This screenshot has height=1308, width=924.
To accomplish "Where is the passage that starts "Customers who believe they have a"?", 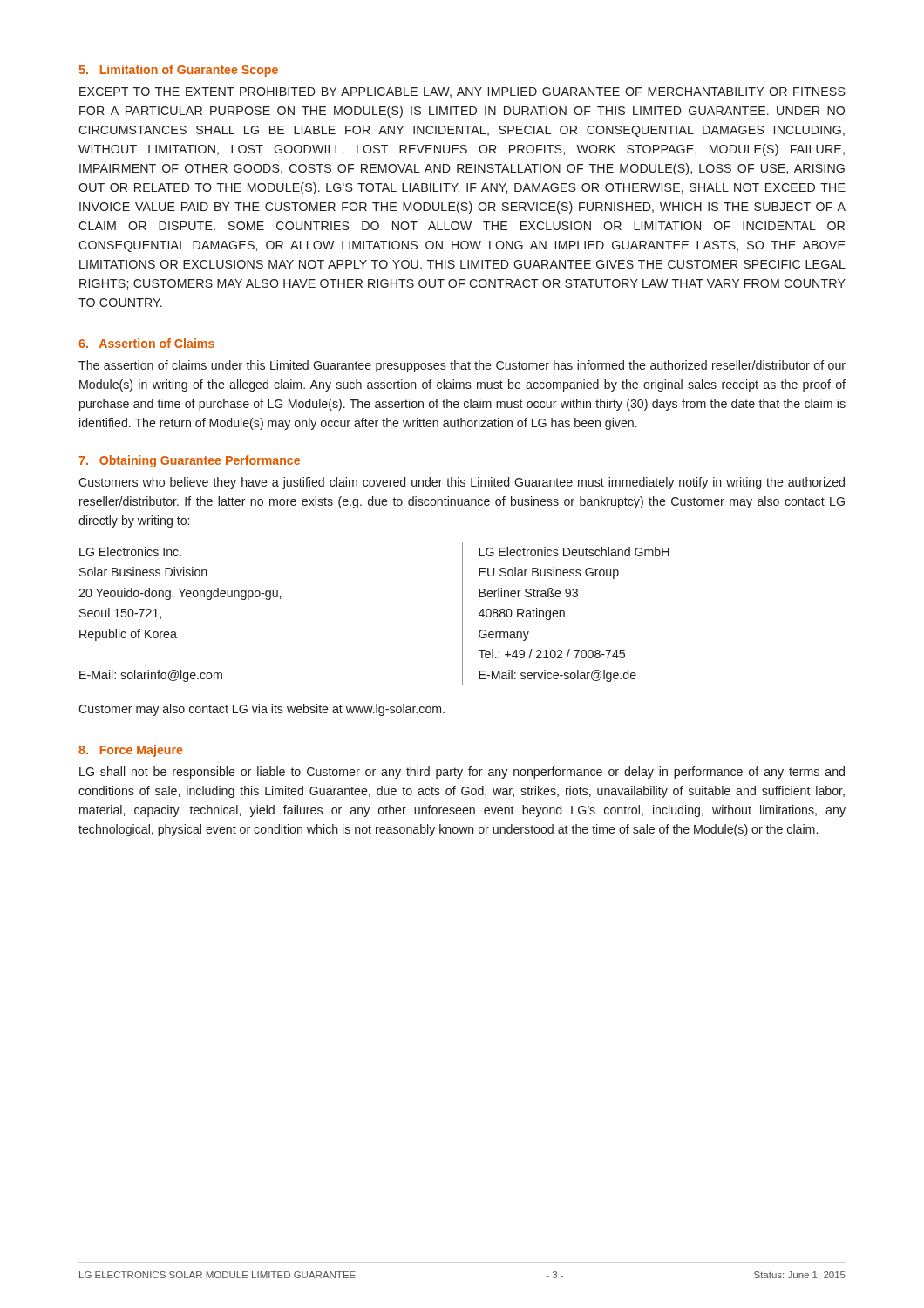I will click(x=462, y=501).
